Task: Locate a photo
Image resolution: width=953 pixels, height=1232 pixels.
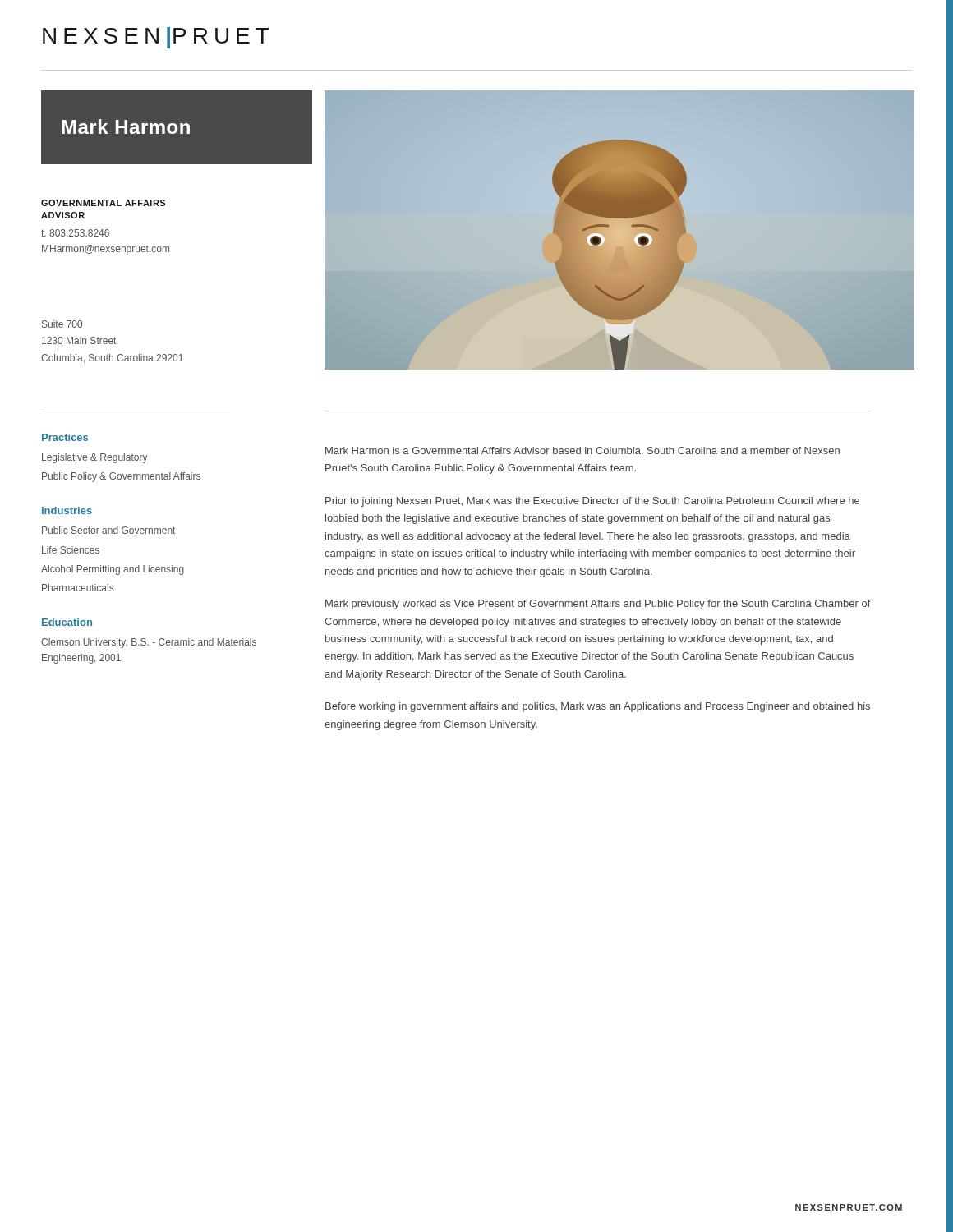Action: point(619,230)
